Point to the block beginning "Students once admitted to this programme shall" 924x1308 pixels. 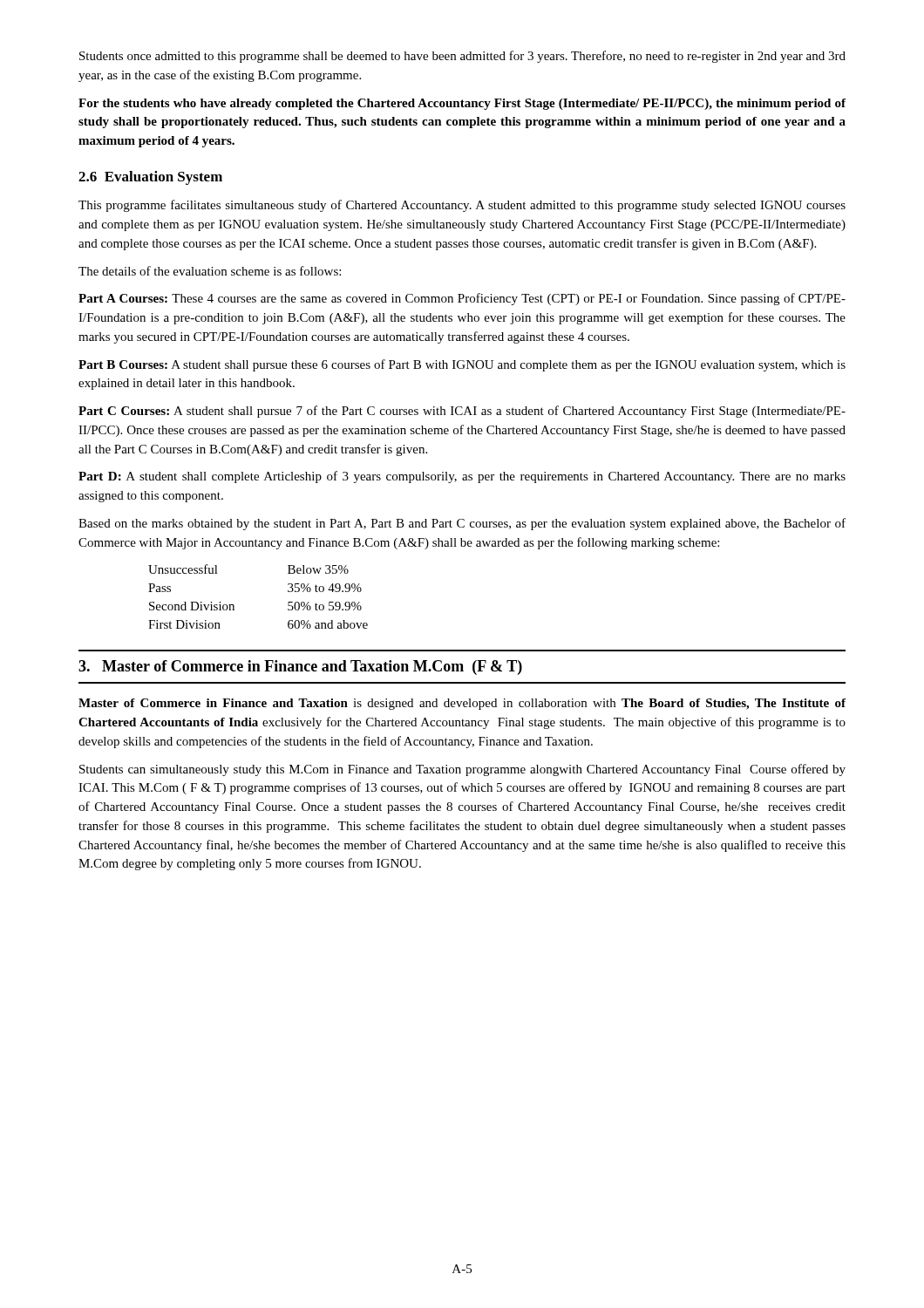(x=462, y=66)
